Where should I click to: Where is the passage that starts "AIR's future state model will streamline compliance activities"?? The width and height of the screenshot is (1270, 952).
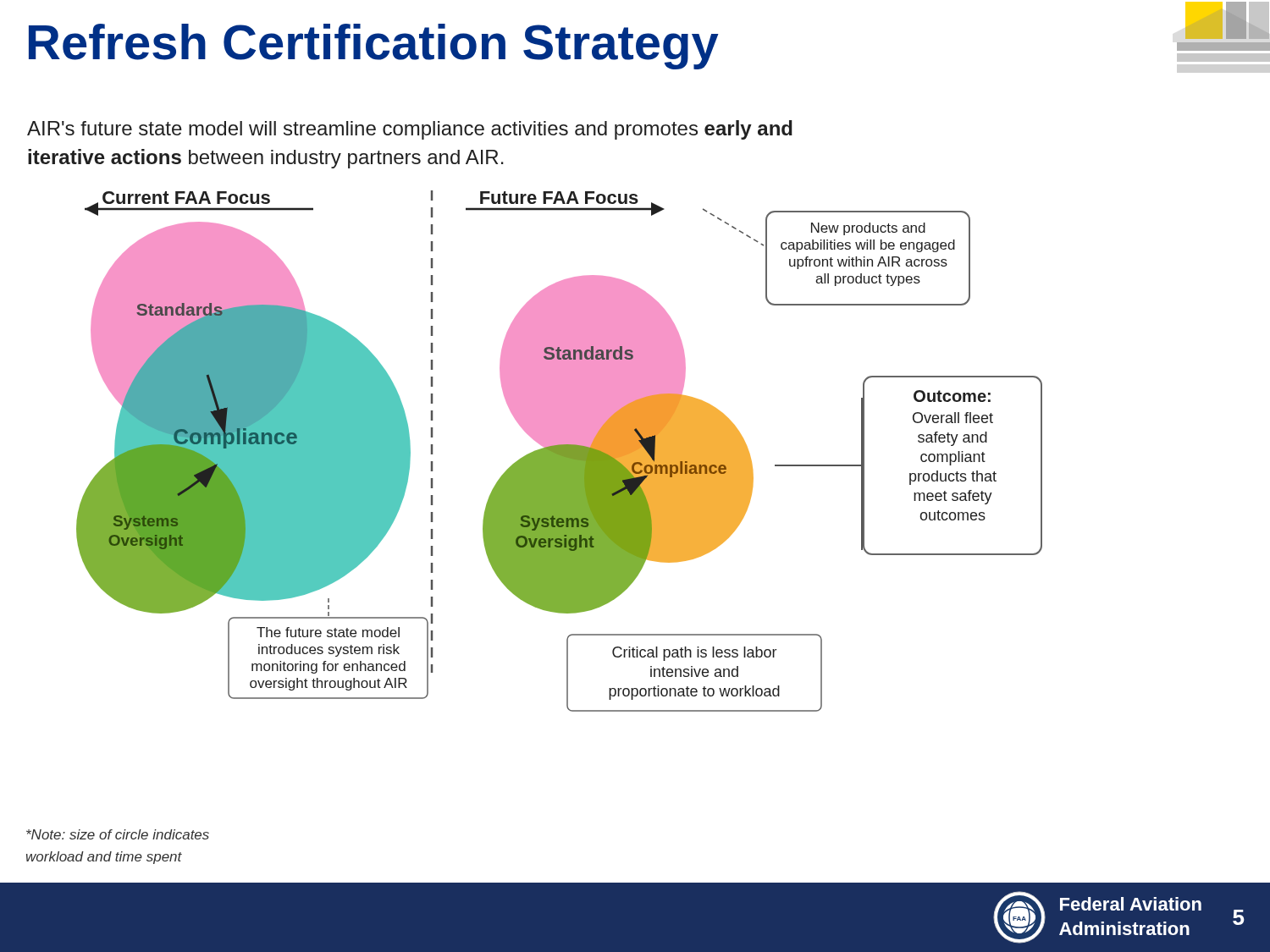pos(410,142)
